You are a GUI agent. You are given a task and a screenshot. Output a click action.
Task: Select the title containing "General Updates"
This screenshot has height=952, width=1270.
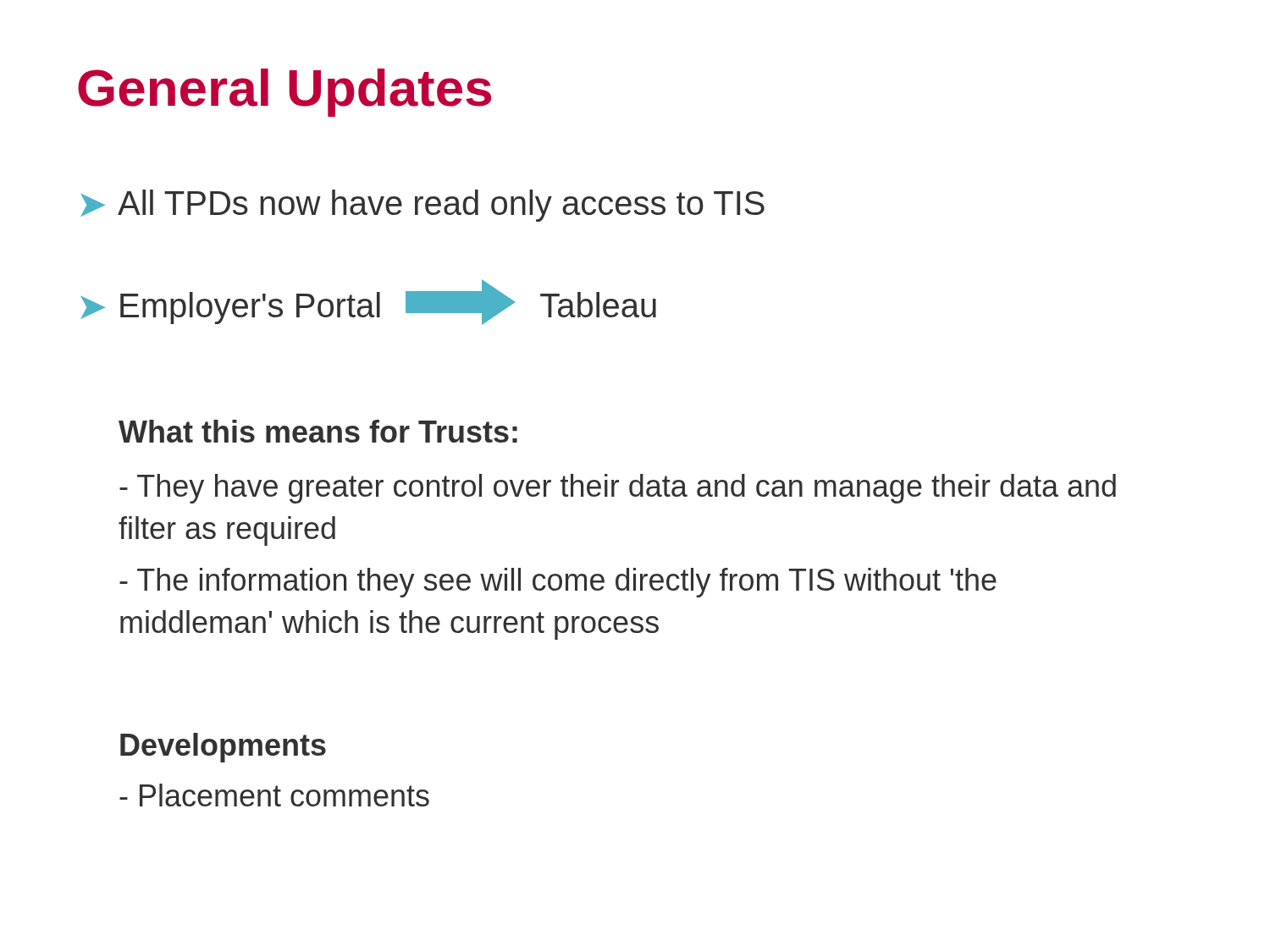click(x=285, y=88)
